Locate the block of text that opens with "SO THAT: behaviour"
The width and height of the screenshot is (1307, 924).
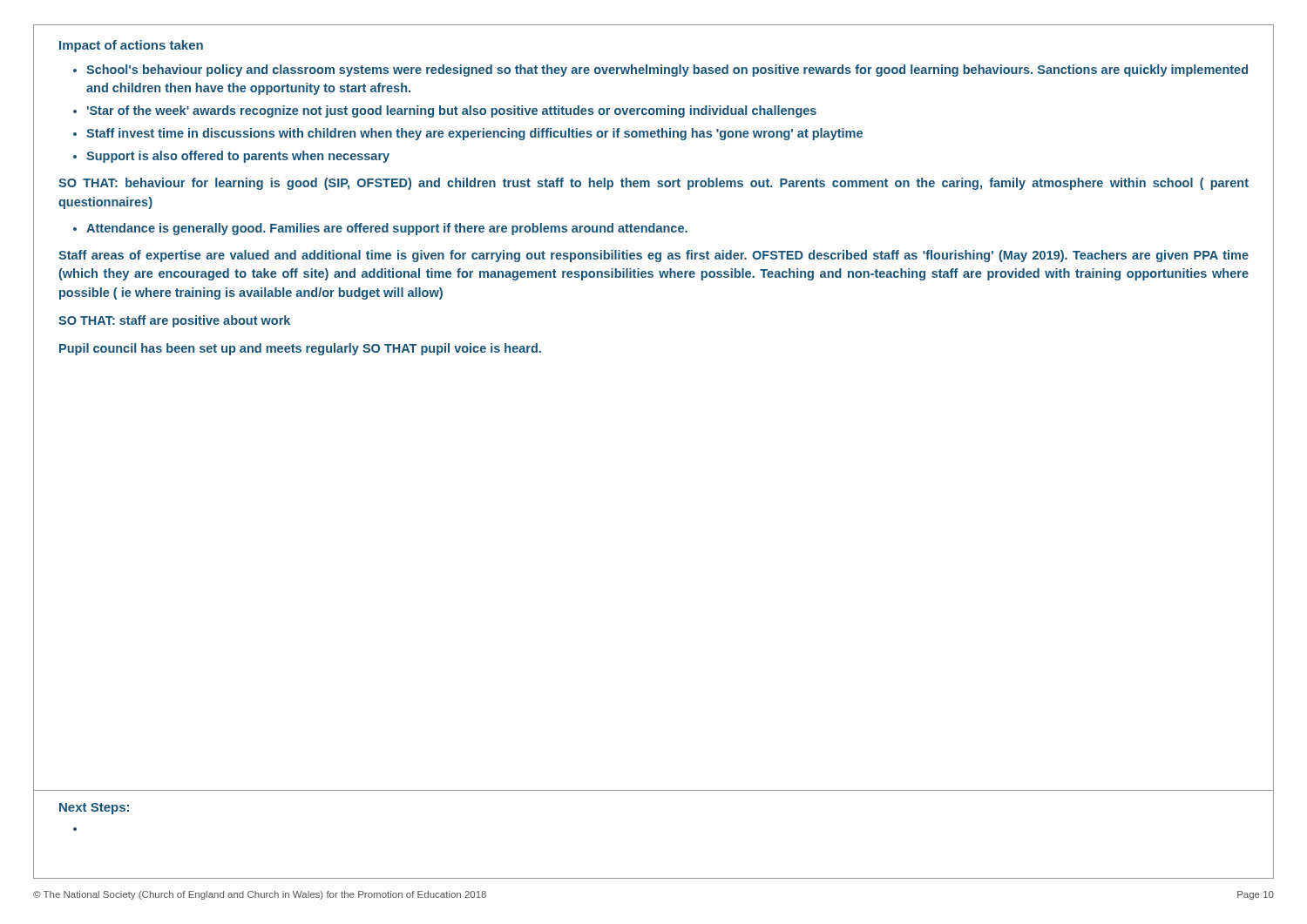[654, 192]
